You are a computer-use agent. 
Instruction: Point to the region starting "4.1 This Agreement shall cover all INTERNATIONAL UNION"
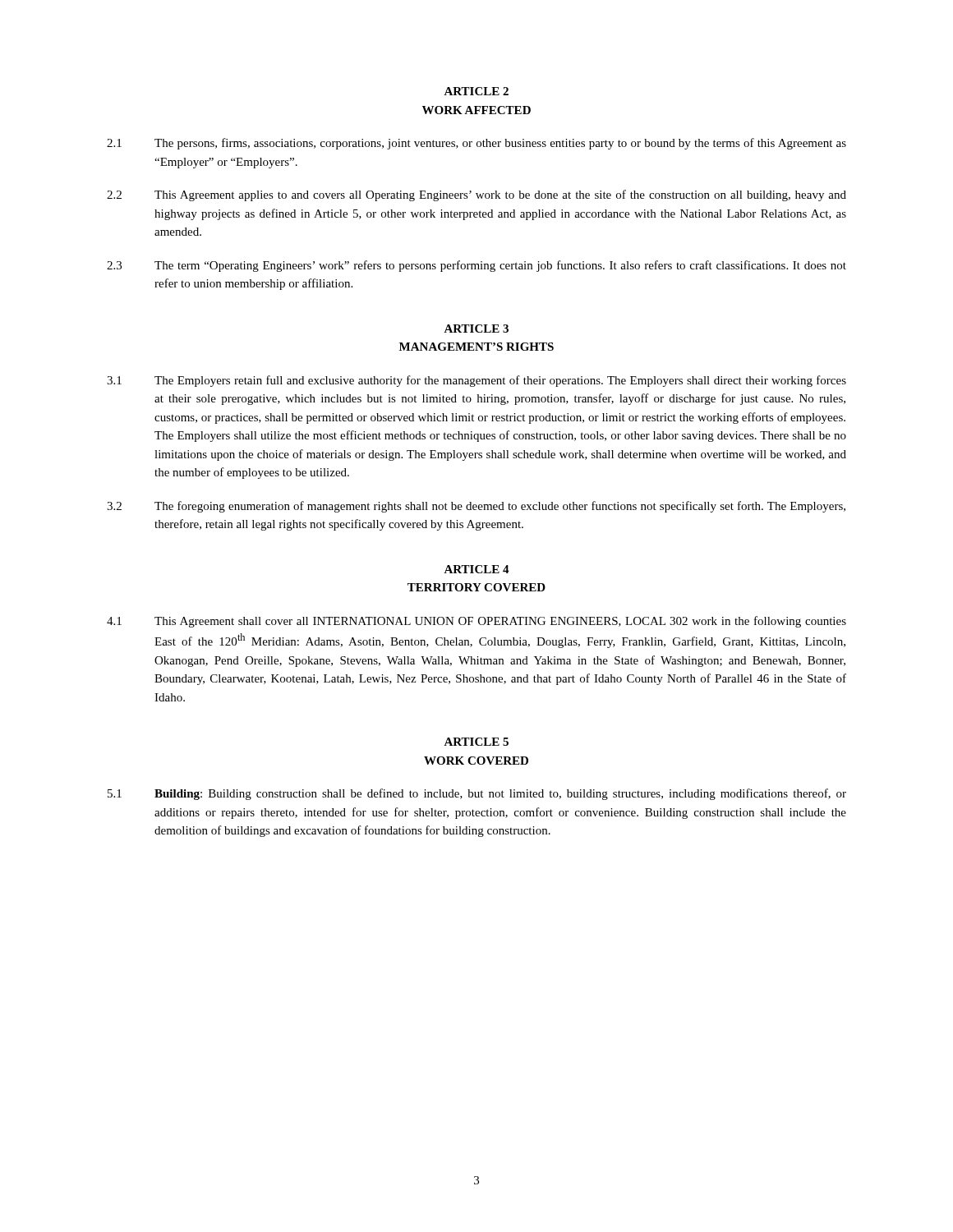[476, 659]
